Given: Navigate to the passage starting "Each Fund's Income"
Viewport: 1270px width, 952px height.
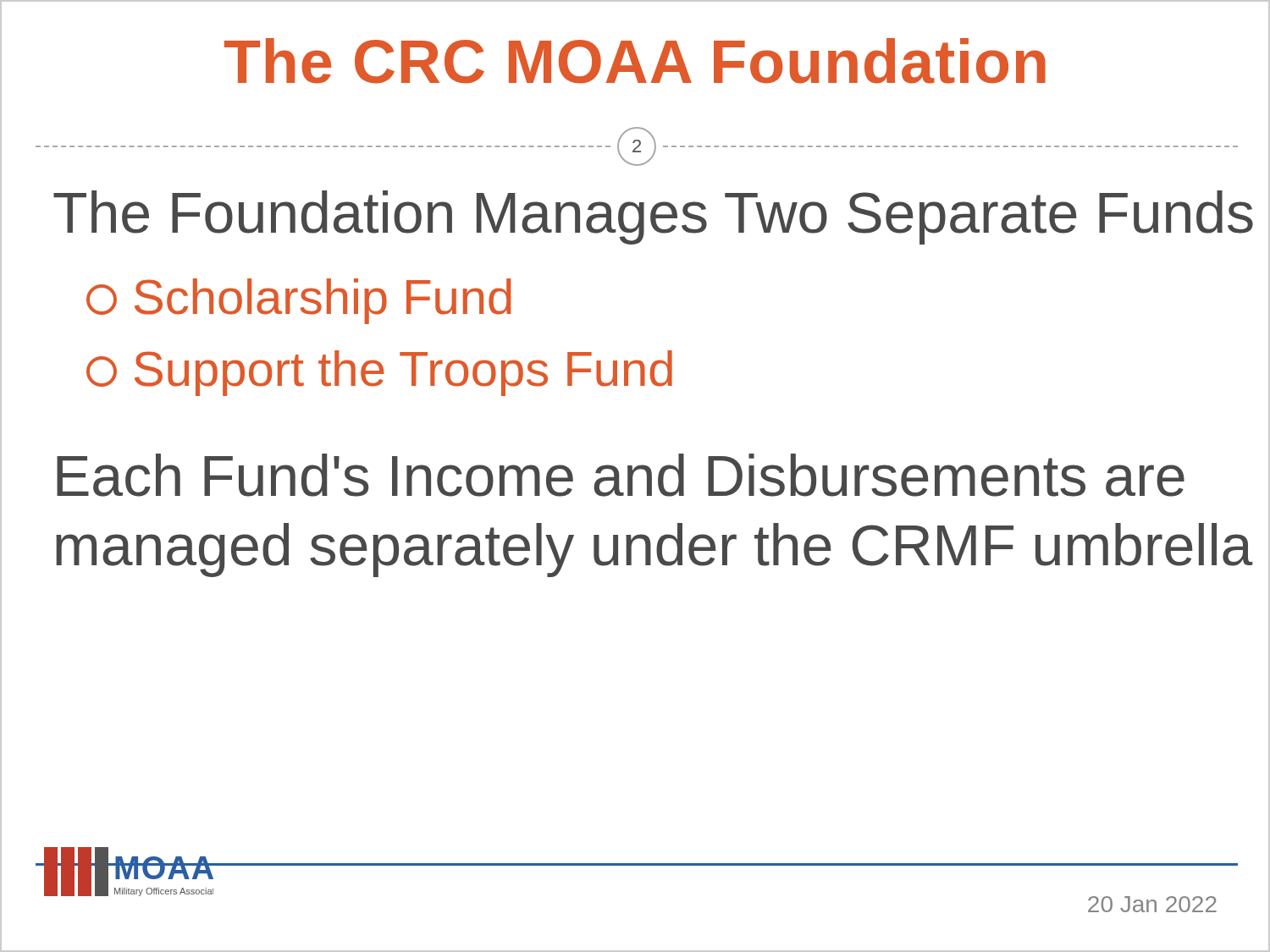Looking at the screenshot, I should [652, 510].
